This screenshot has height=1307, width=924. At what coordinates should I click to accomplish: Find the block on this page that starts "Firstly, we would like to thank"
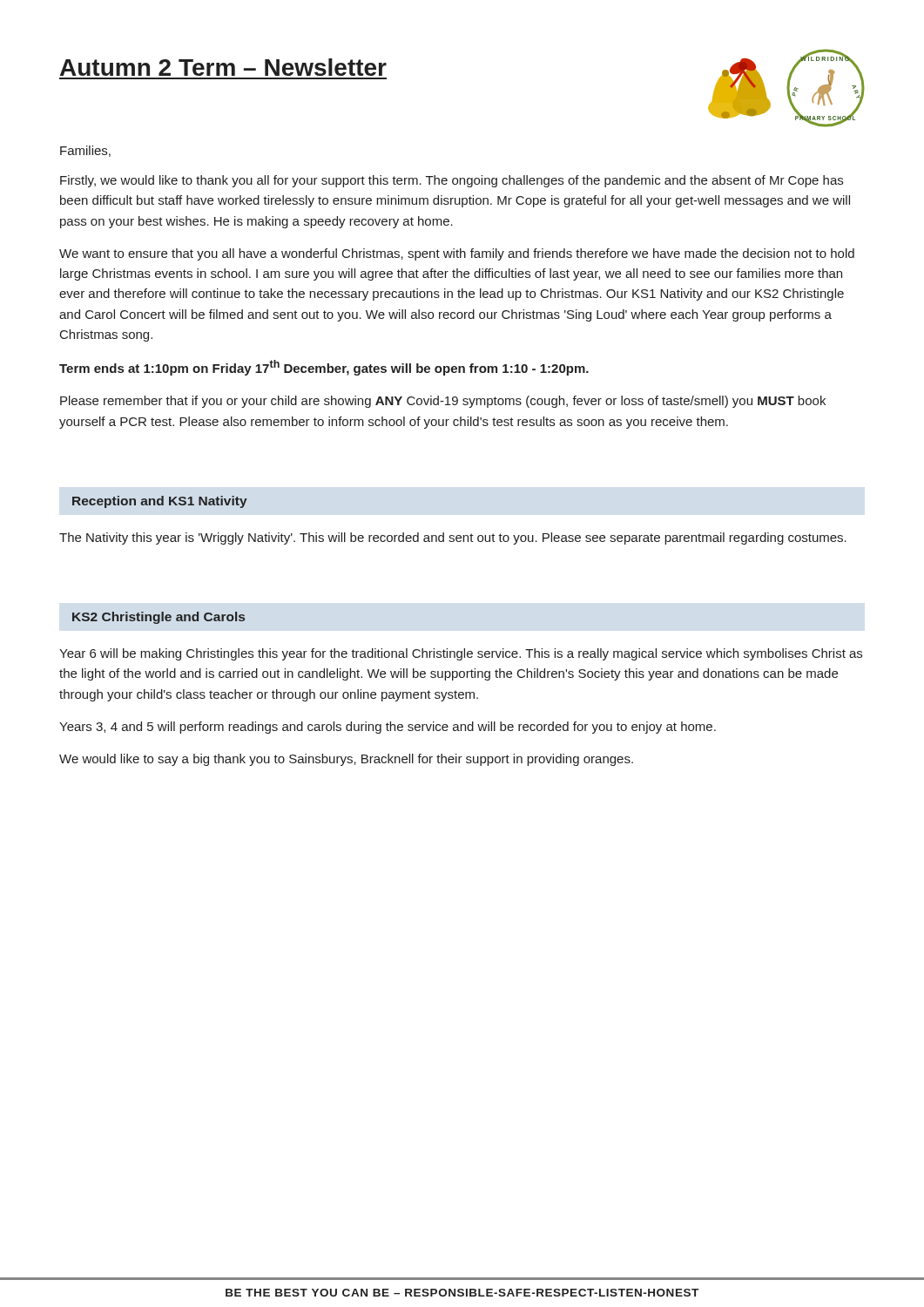pos(455,200)
